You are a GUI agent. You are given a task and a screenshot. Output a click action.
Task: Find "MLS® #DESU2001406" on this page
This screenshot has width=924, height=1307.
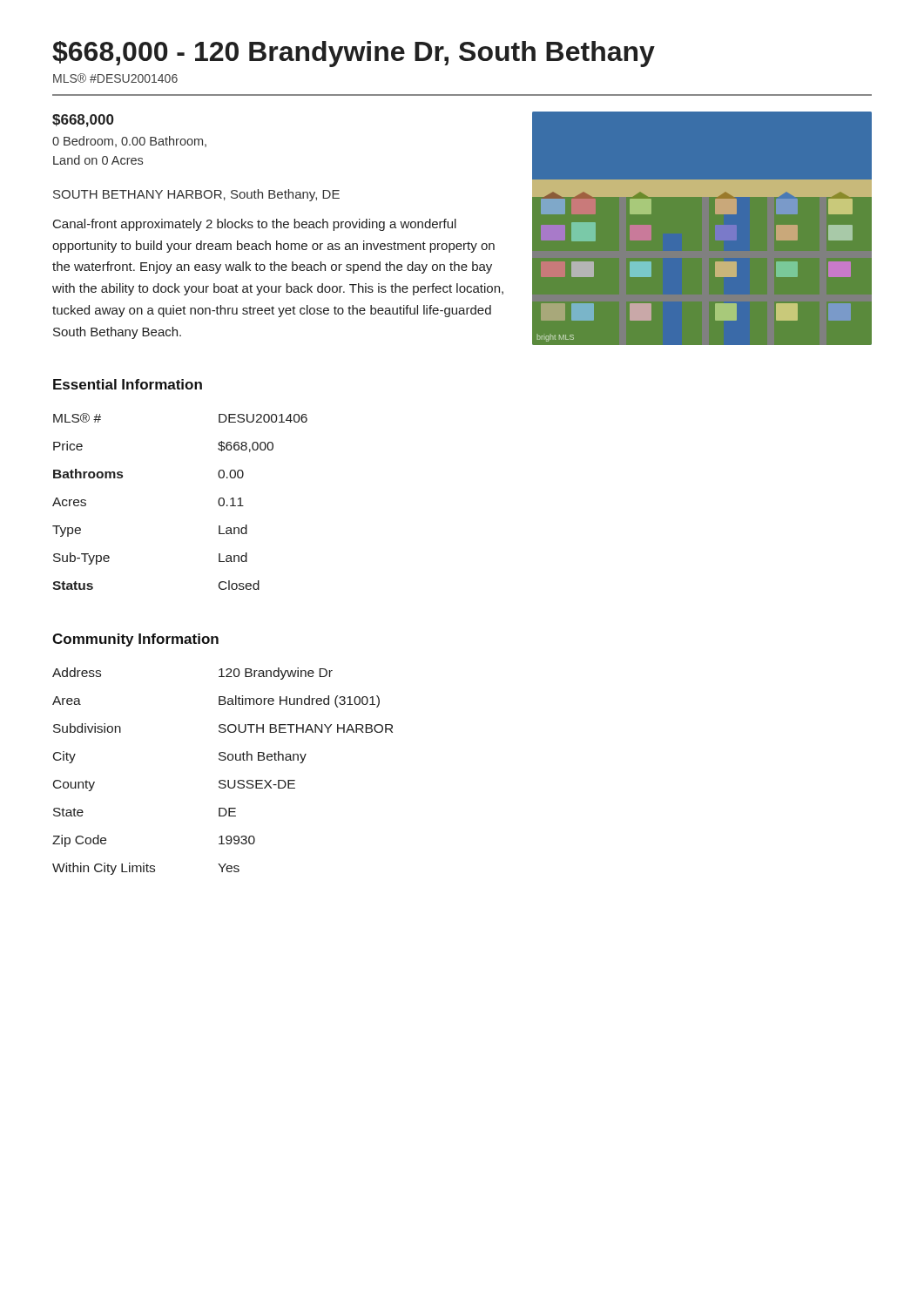click(115, 79)
